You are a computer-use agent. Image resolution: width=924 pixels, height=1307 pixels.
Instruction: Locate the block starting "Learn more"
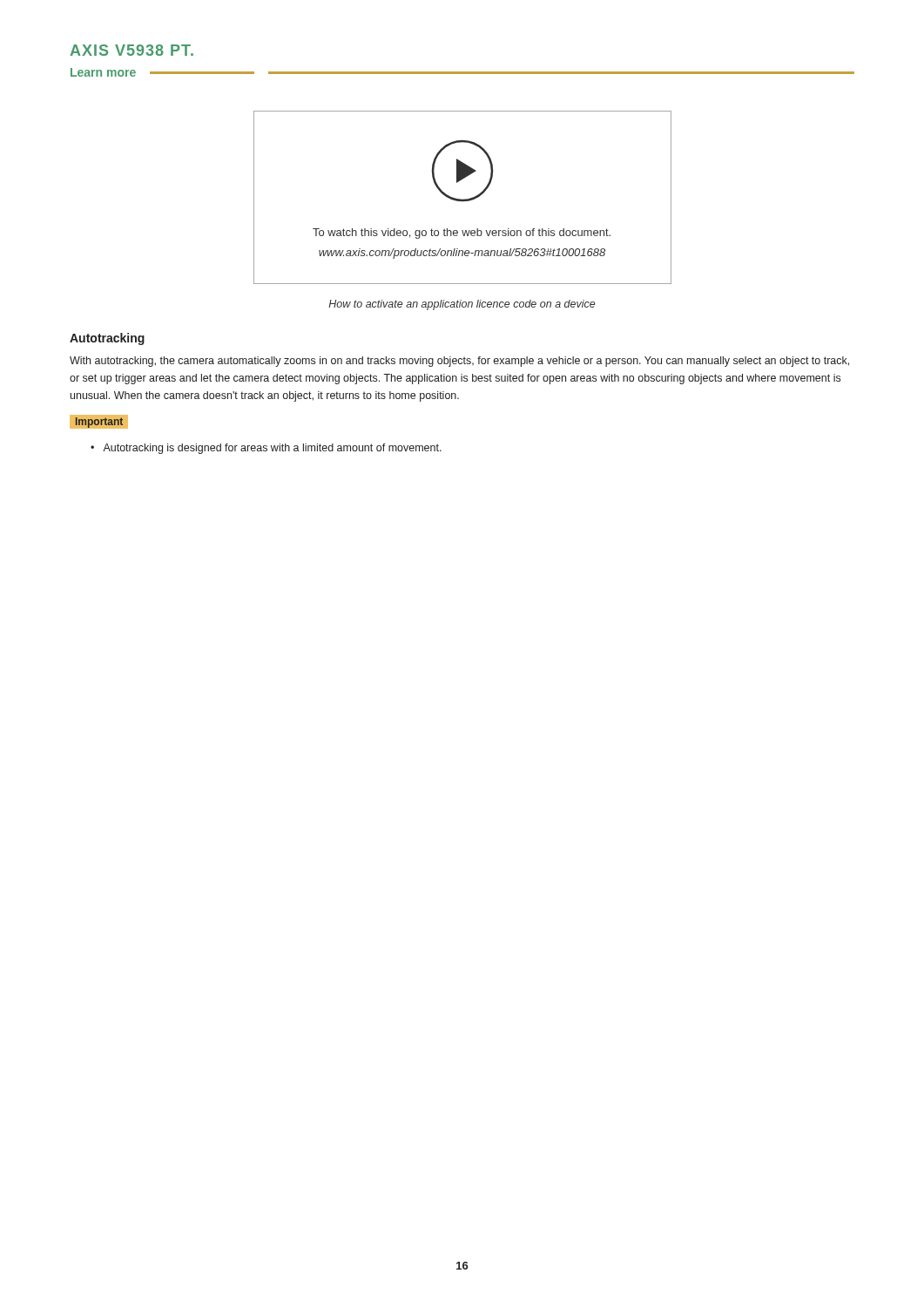(103, 72)
